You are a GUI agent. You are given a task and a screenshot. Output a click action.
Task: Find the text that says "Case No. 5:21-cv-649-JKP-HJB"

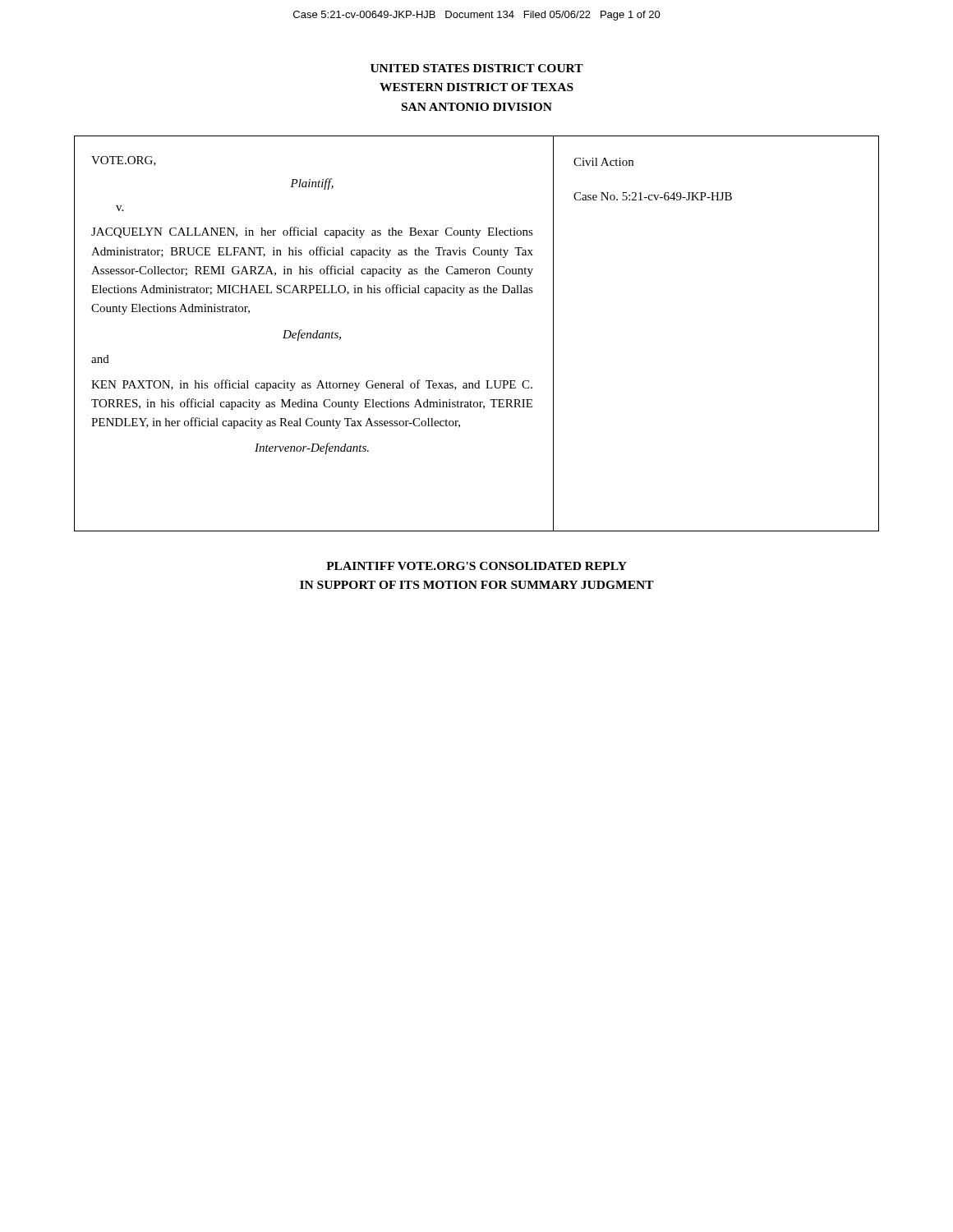[653, 197]
